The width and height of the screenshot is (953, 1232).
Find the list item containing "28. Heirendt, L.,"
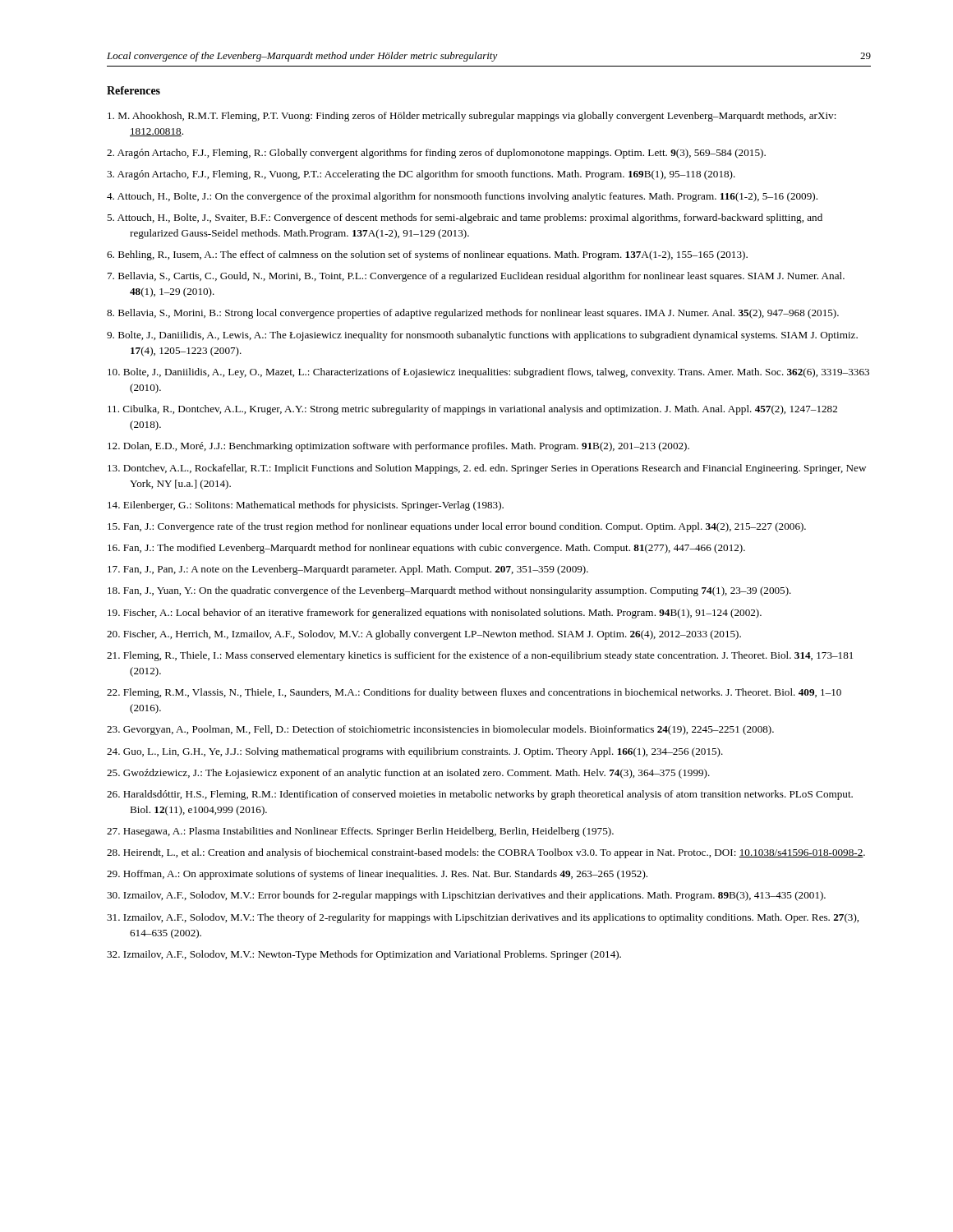pyautogui.click(x=486, y=852)
